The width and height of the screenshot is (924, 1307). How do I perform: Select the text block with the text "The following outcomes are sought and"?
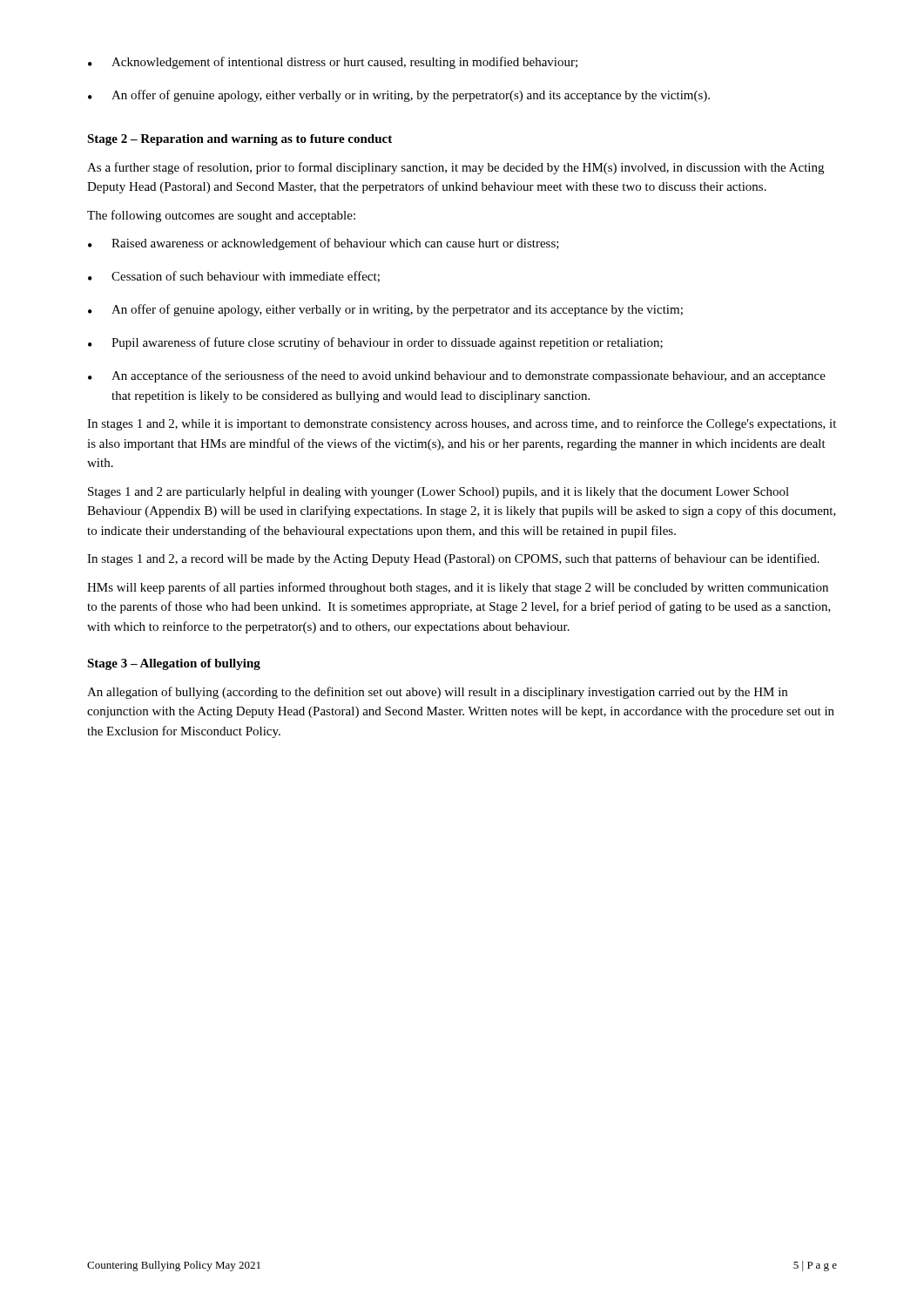221,216
